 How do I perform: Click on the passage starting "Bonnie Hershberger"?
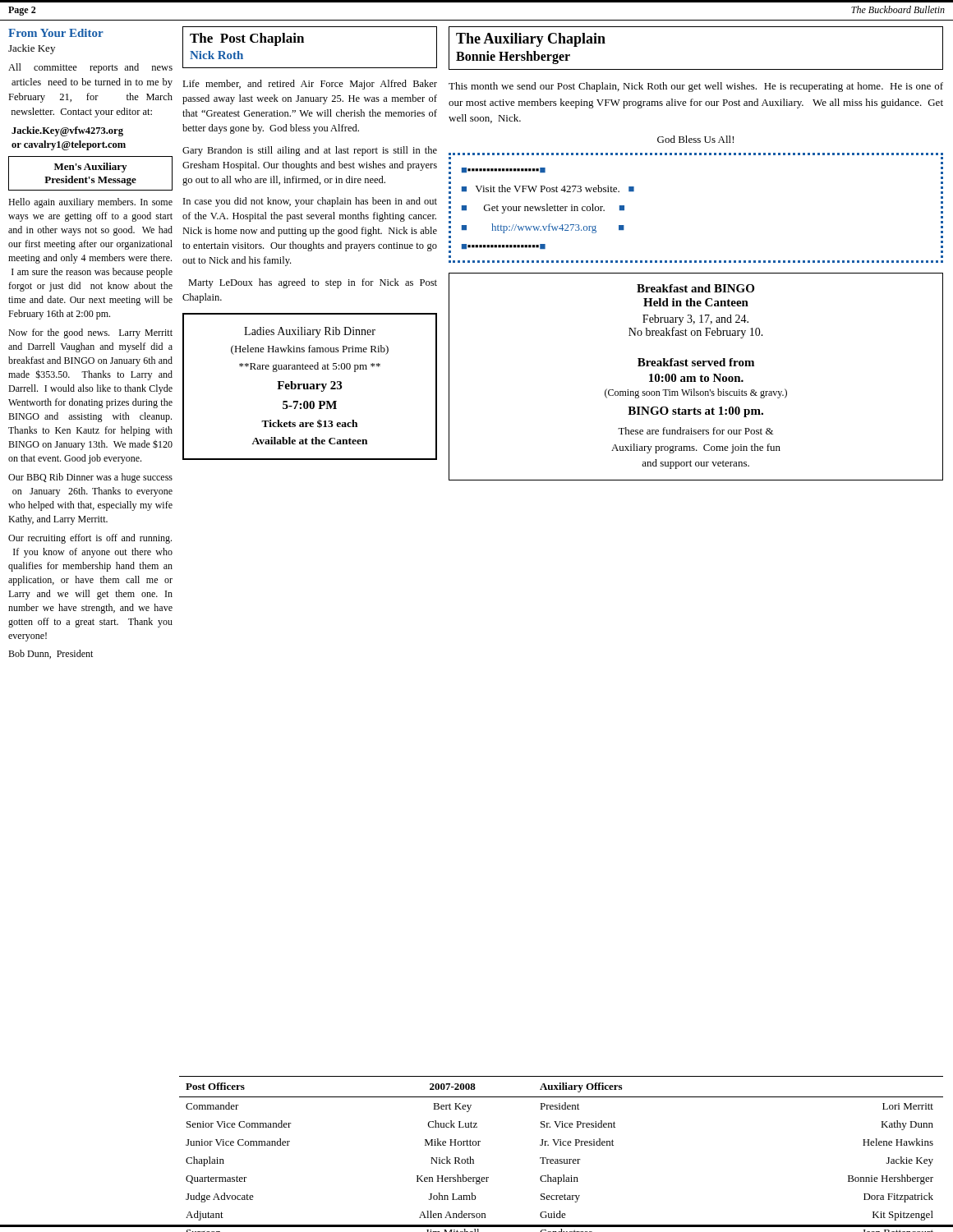pyautogui.click(x=513, y=56)
